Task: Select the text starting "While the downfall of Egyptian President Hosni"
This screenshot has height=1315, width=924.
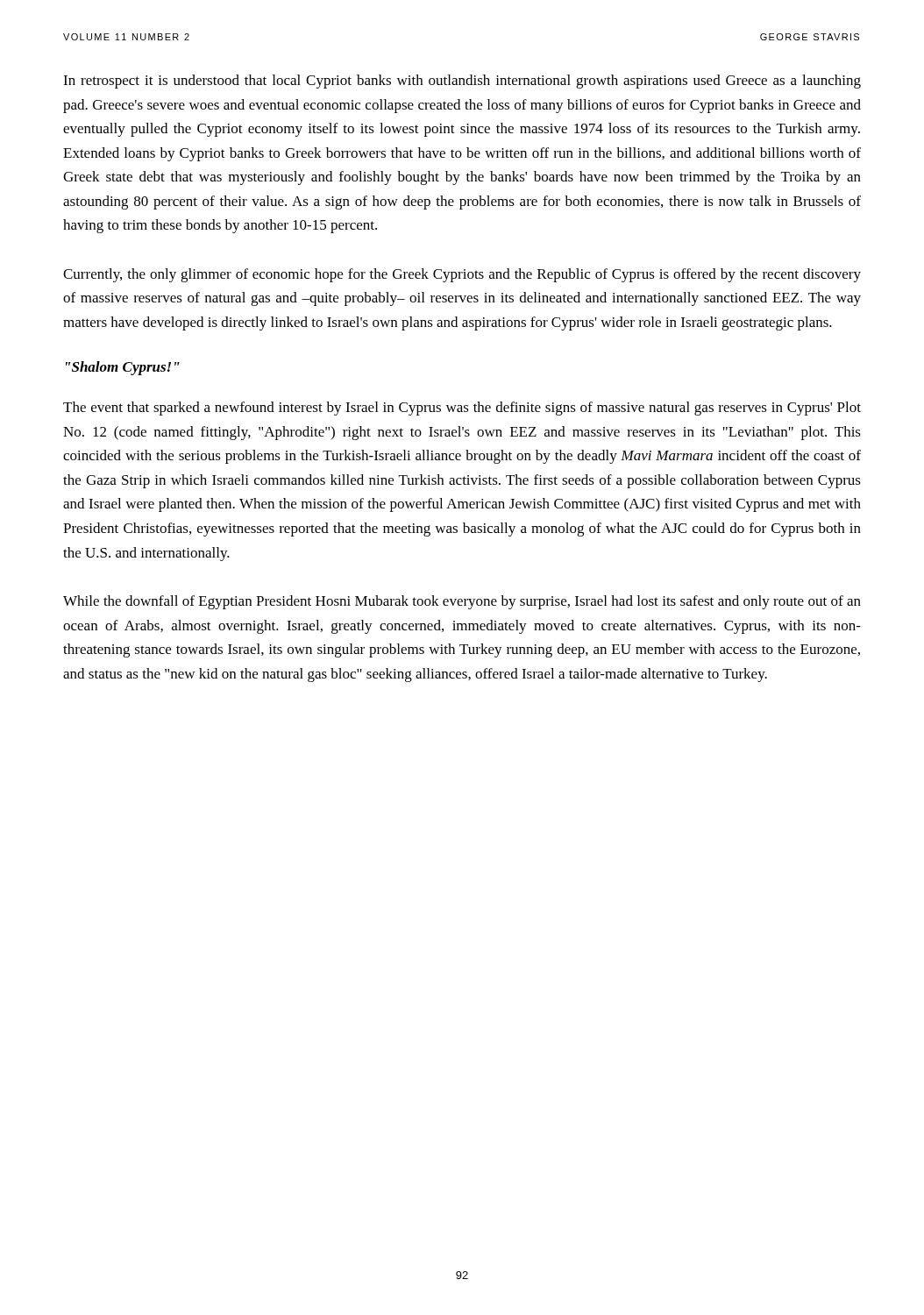Action: 462,637
